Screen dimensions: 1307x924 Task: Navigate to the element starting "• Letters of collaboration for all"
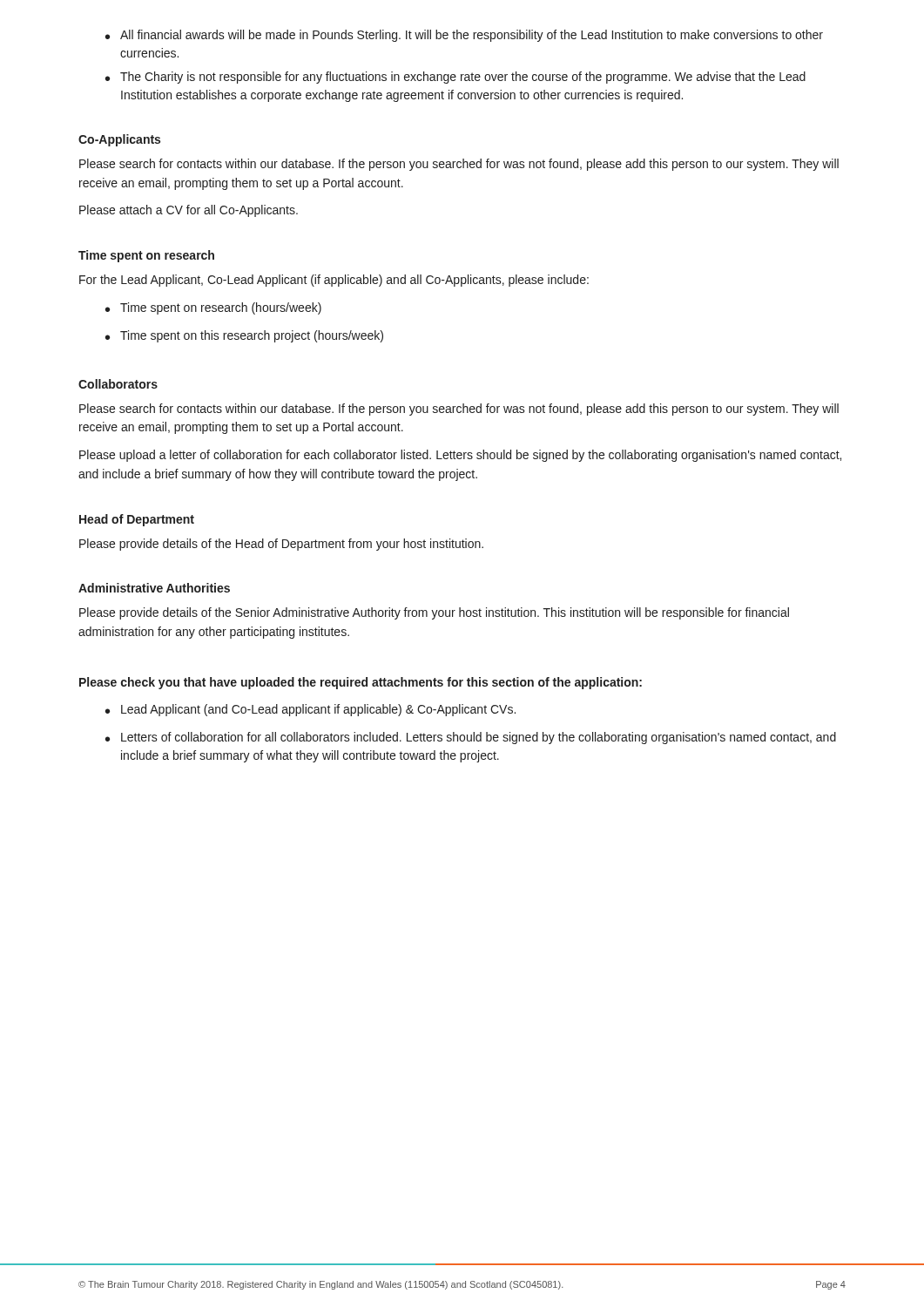click(x=475, y=747)
